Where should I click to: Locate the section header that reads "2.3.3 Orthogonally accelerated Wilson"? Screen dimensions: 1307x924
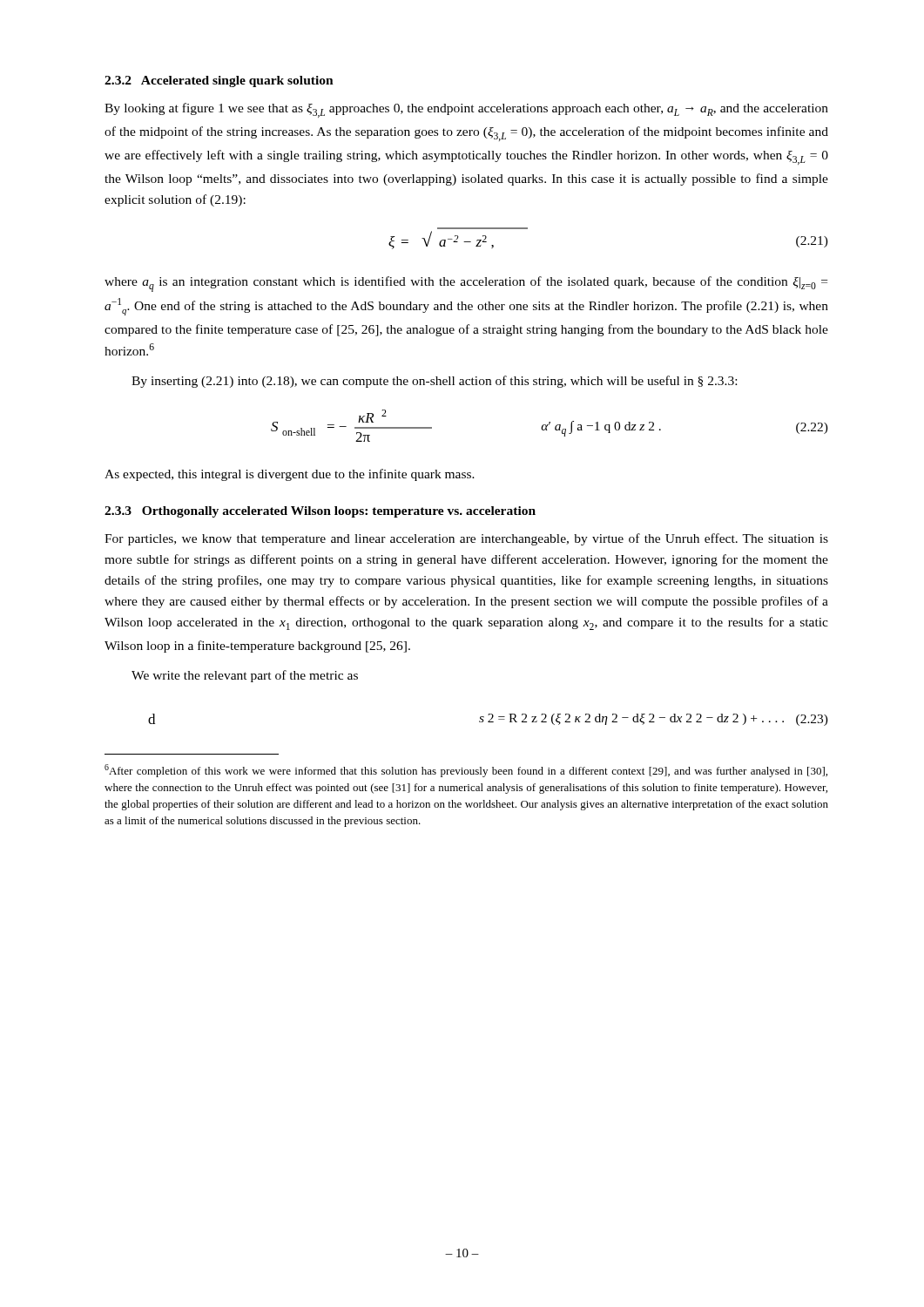click(x=320, y=510)
